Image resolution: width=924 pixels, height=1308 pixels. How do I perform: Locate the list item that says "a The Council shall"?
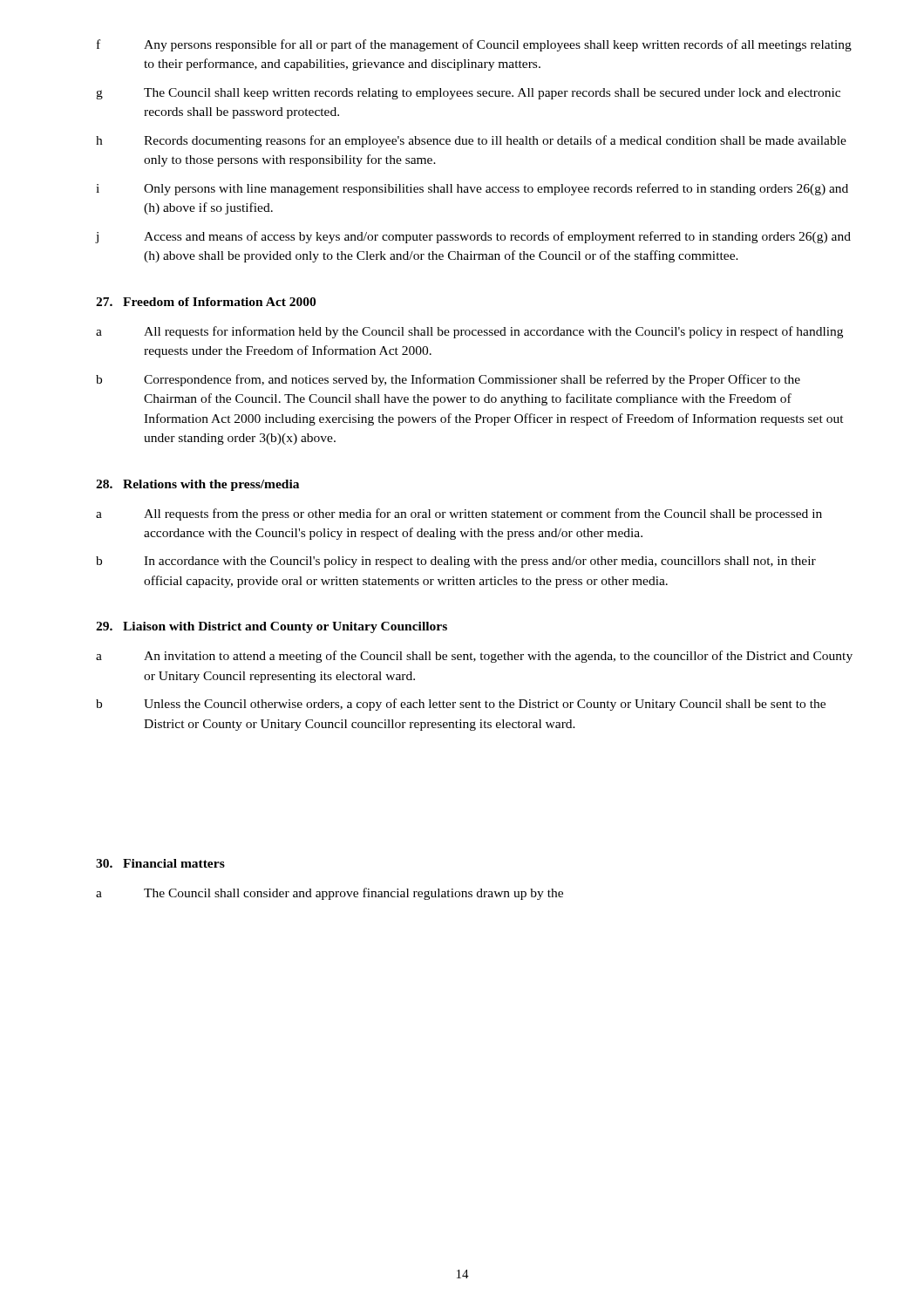coord(475,893)
